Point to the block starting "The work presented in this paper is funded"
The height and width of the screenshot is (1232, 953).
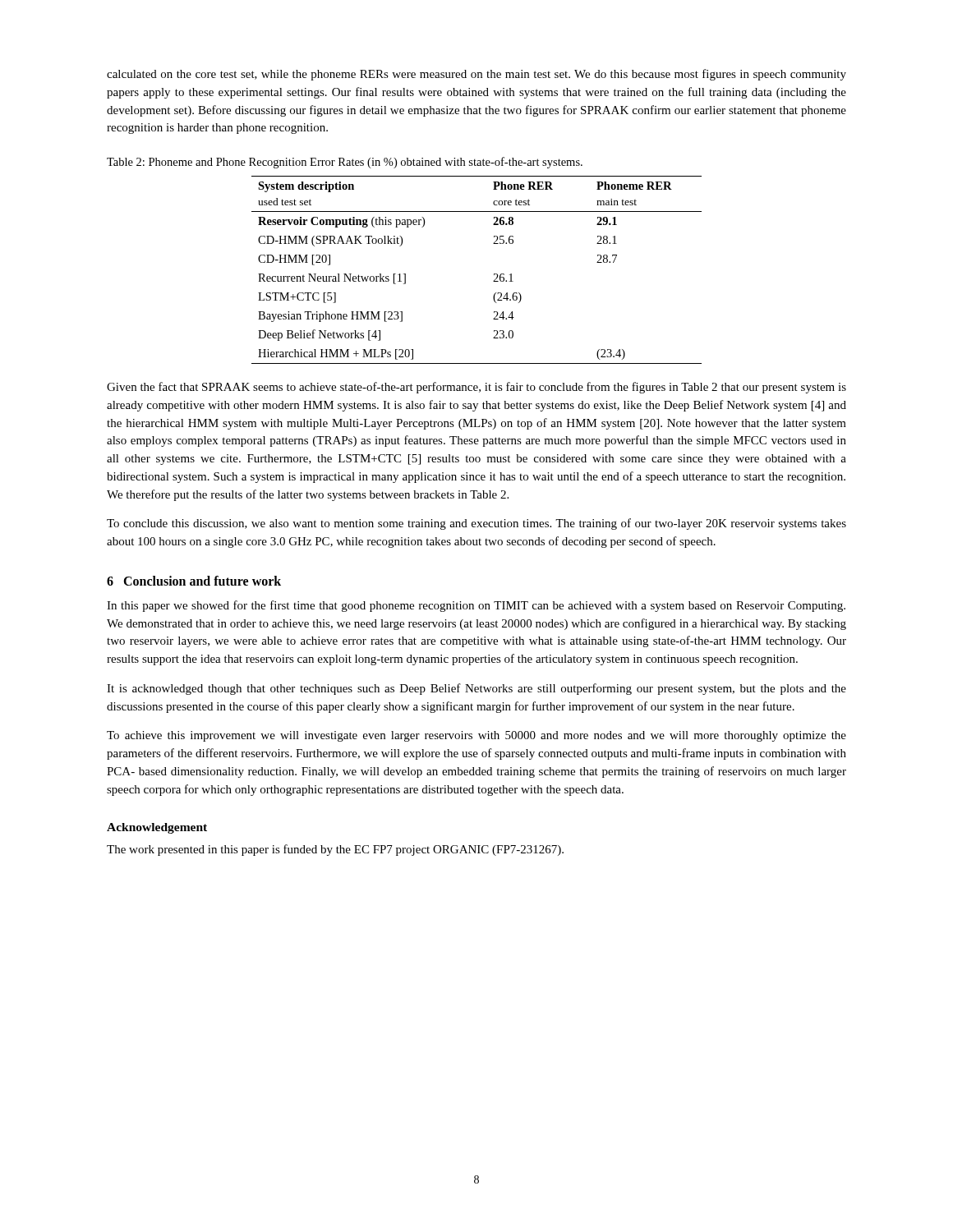(x=336, y=849)
